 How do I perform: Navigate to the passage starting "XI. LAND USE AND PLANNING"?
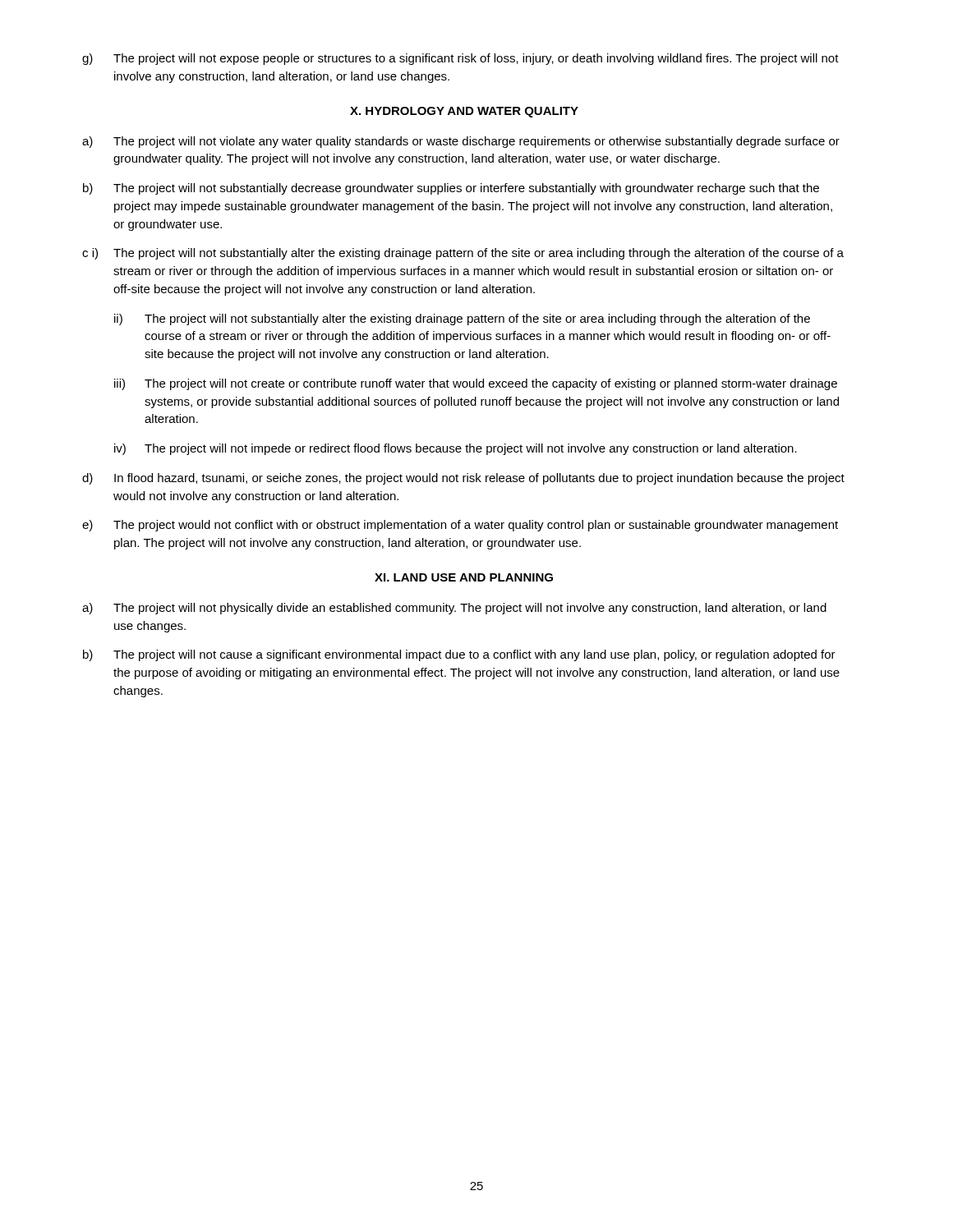coord(464,577)
